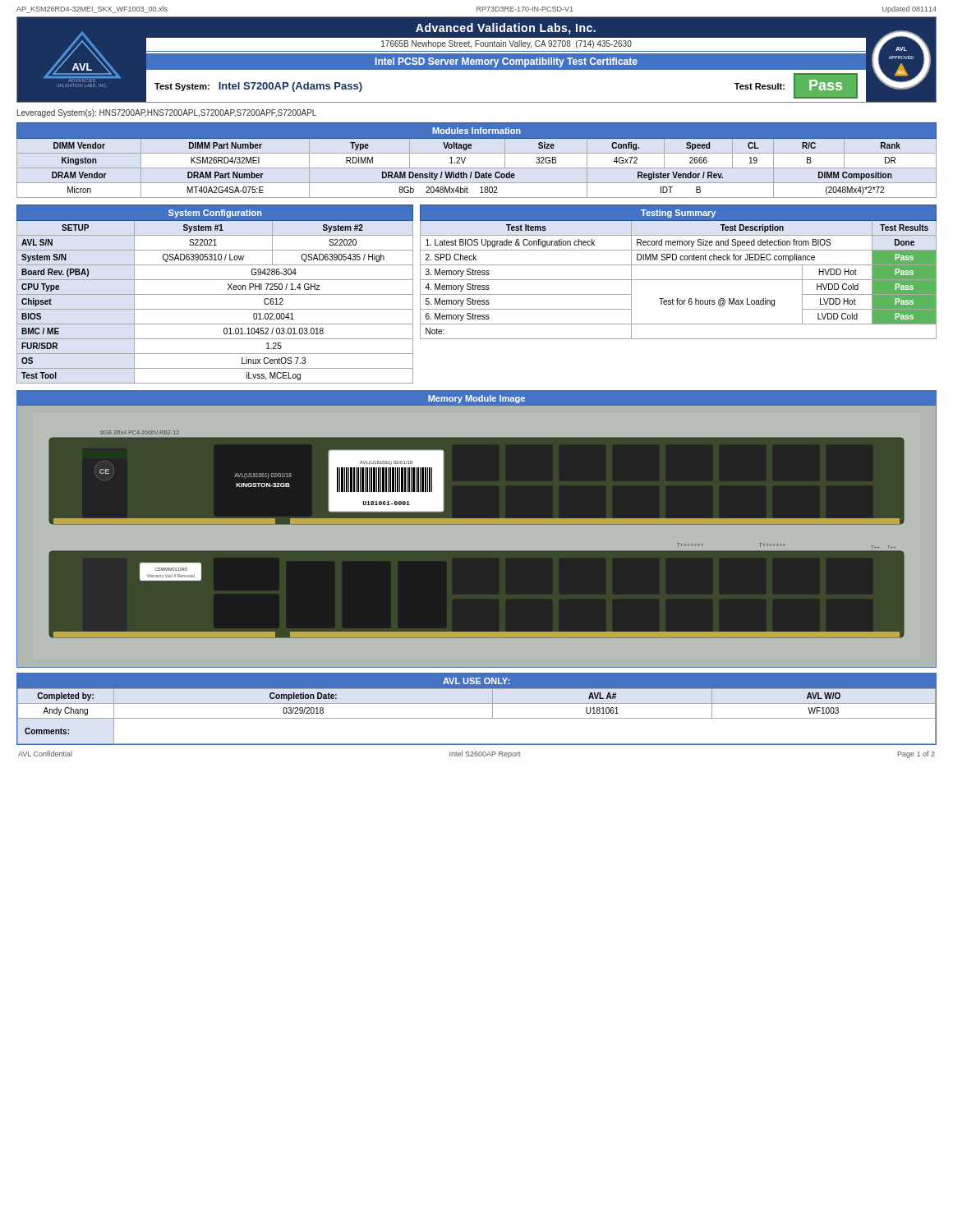The image size is (953, 1232).
Task: Click on the text starting "17665B Newhope Street,"
Action: pos(506,44)
